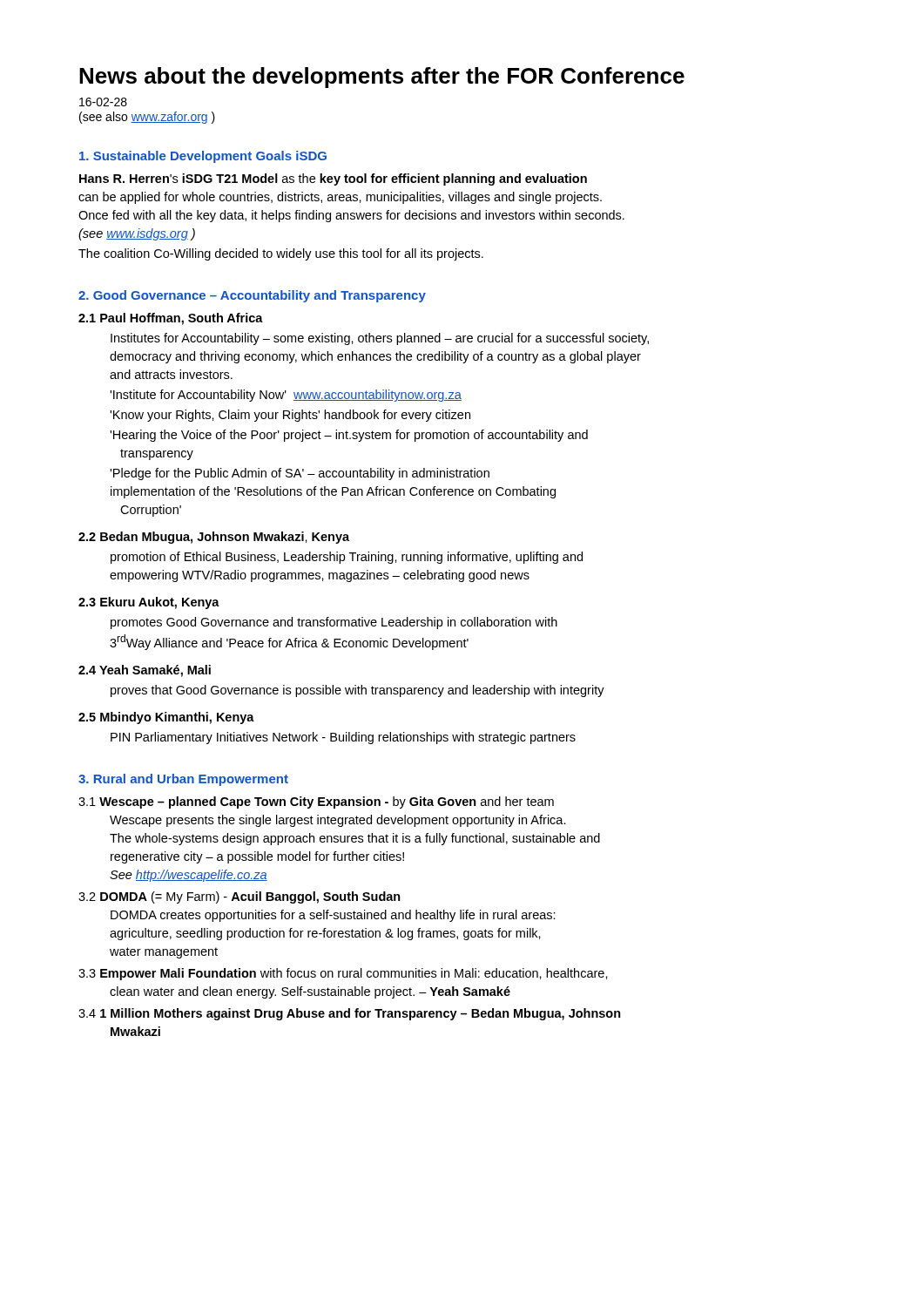Find the list item with the text "3.3 Empower Mali Foundation with focus on"

click(462, 983)
